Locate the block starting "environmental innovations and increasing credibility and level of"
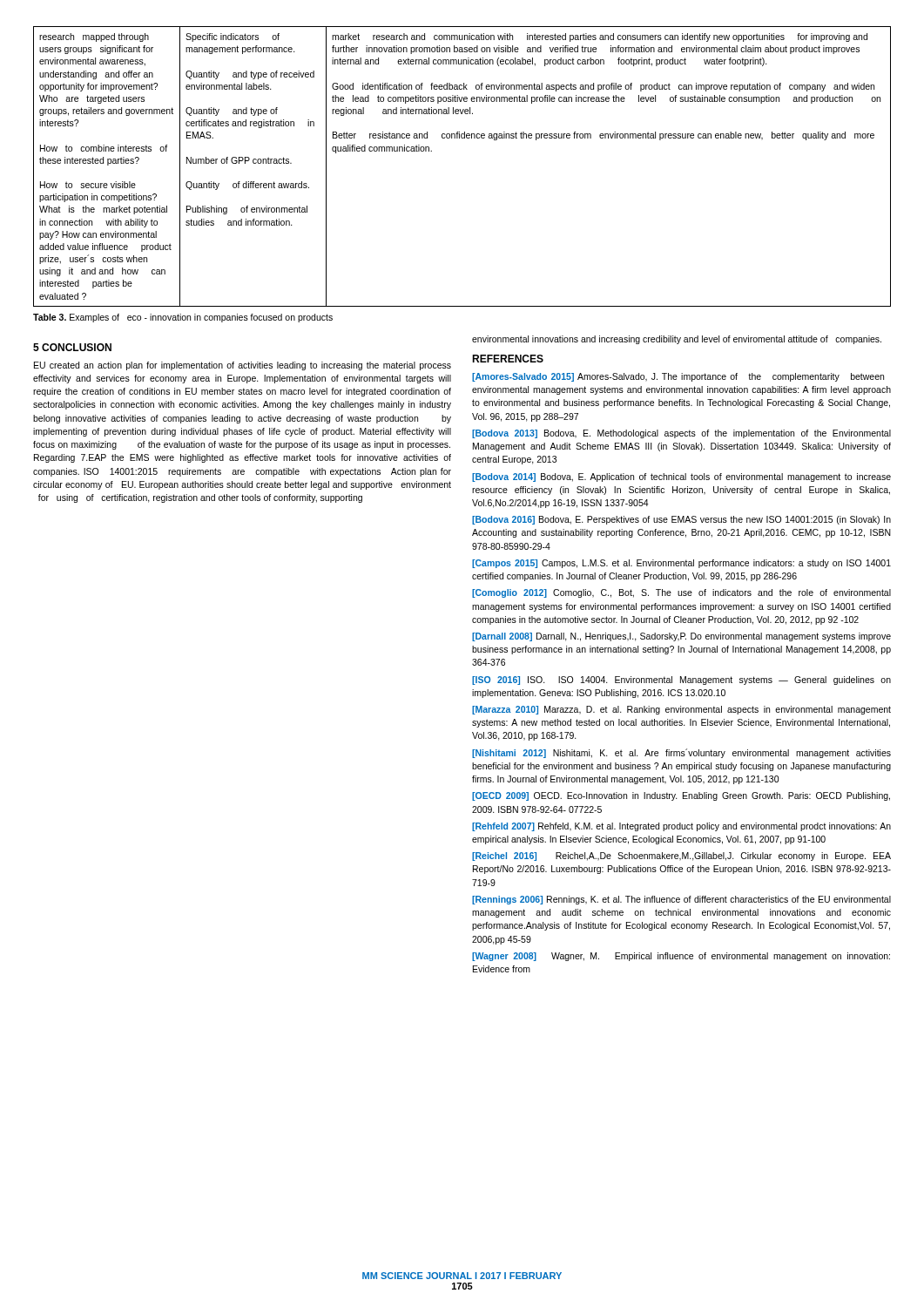This screenshot has height=1307, width=924. [x=677, y=339]
